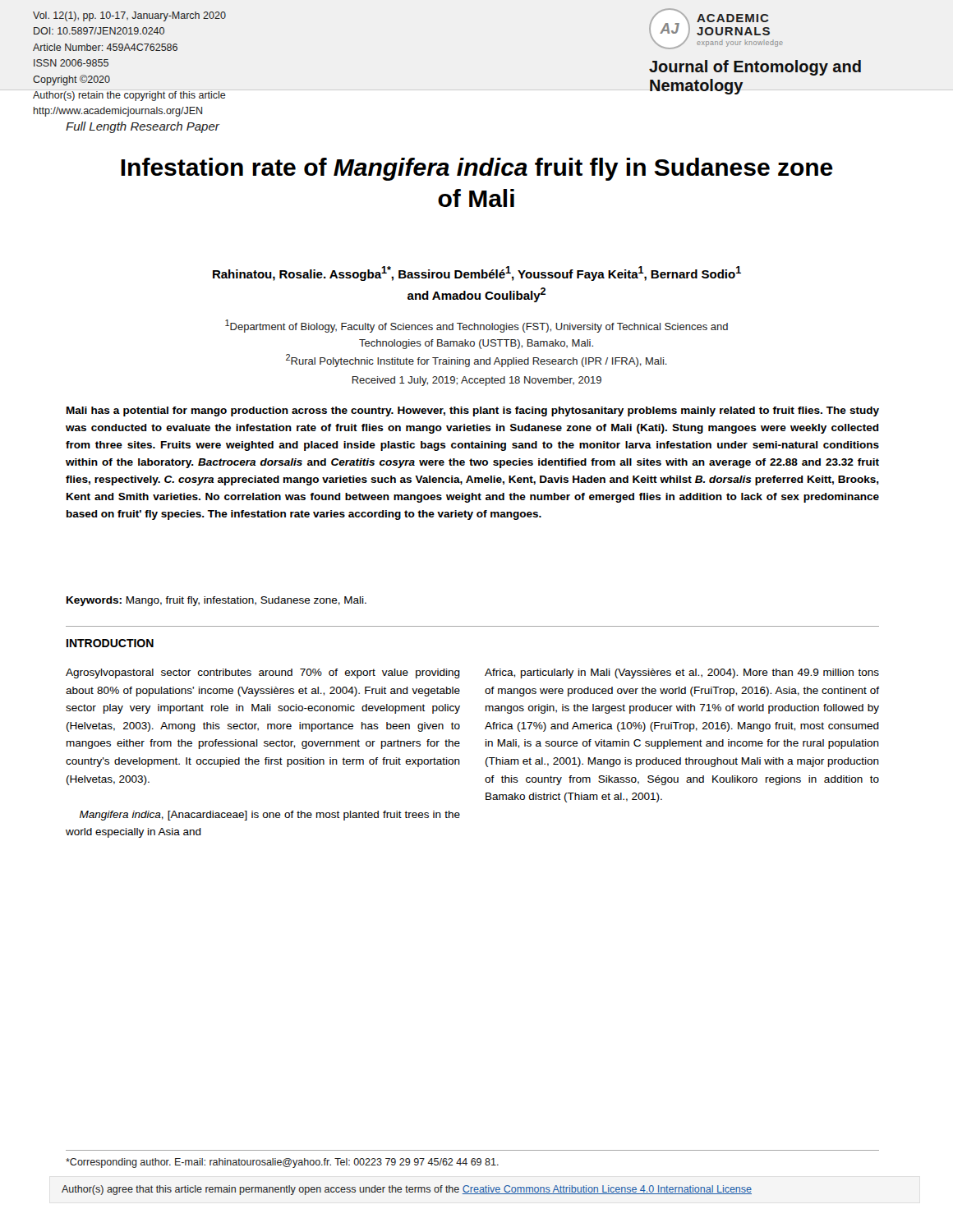953x1232 pixels.
Task: Locate the text block that says "1Department of Biology, Faculty of Sciences and"
Action: click(476, 343)
